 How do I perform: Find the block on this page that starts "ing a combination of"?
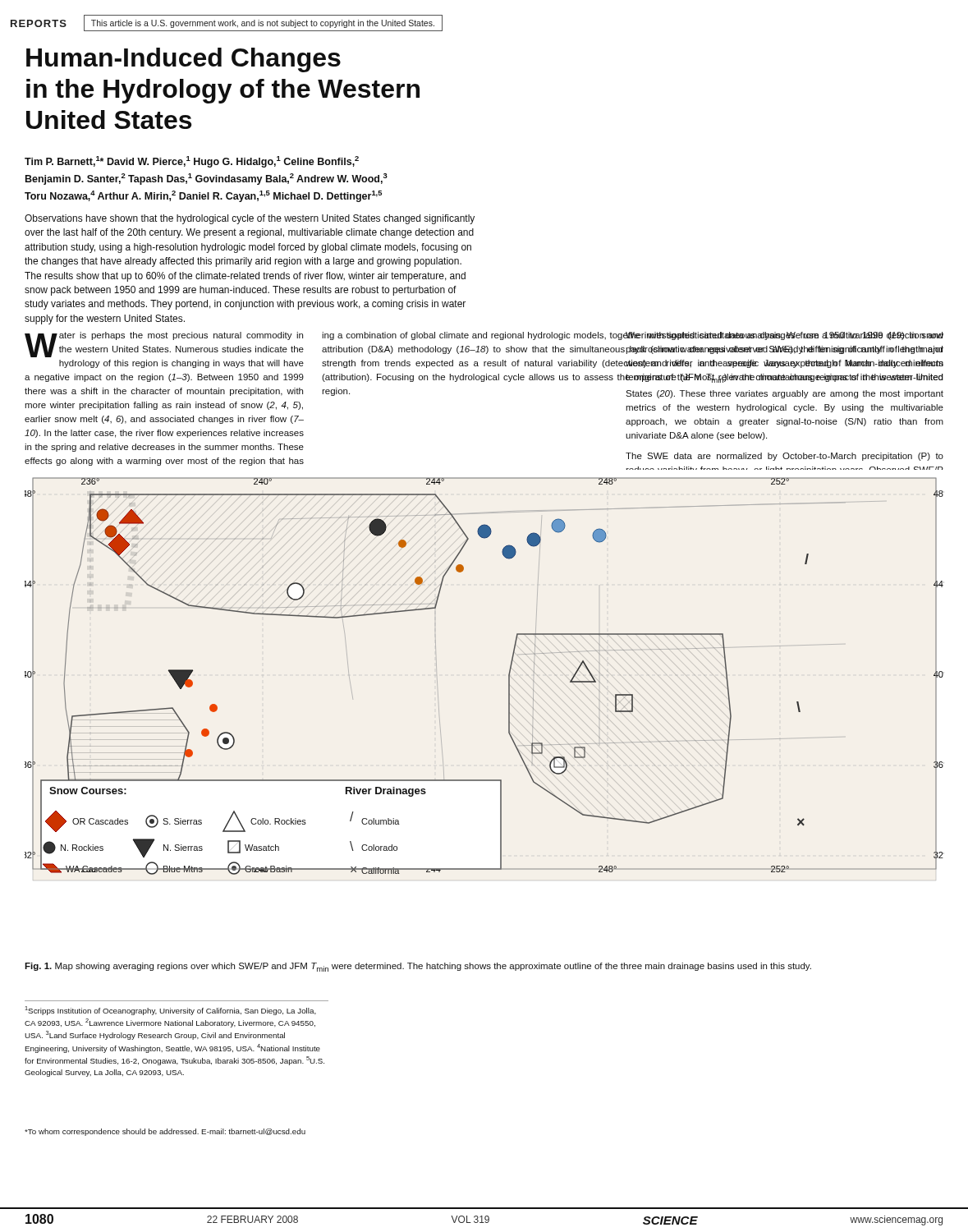tap(633, 364)
